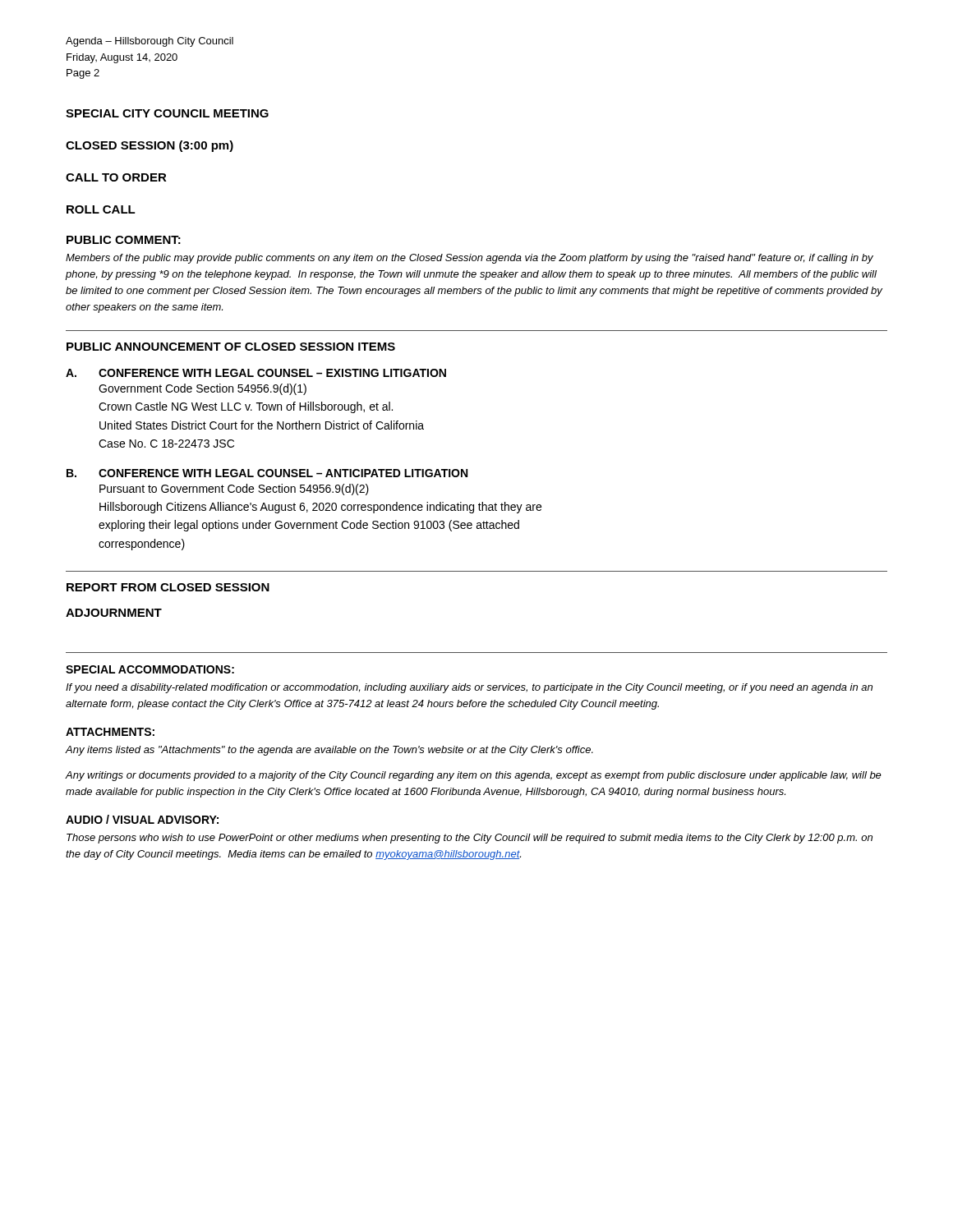Click on the text starting "Members of the public may provide"
The image size is (953, 1232).
(474, 282)
